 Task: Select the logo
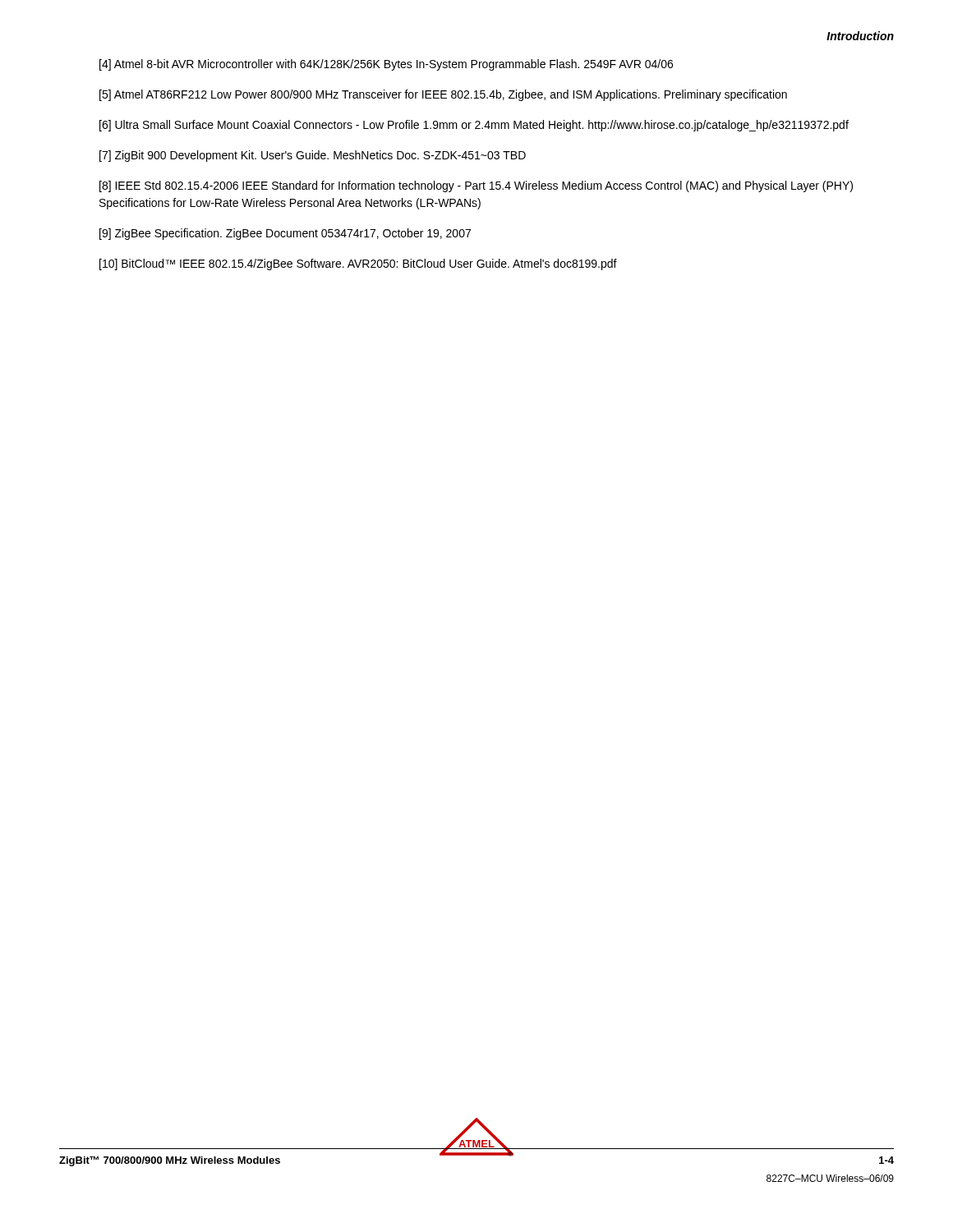coord(476,1139)
